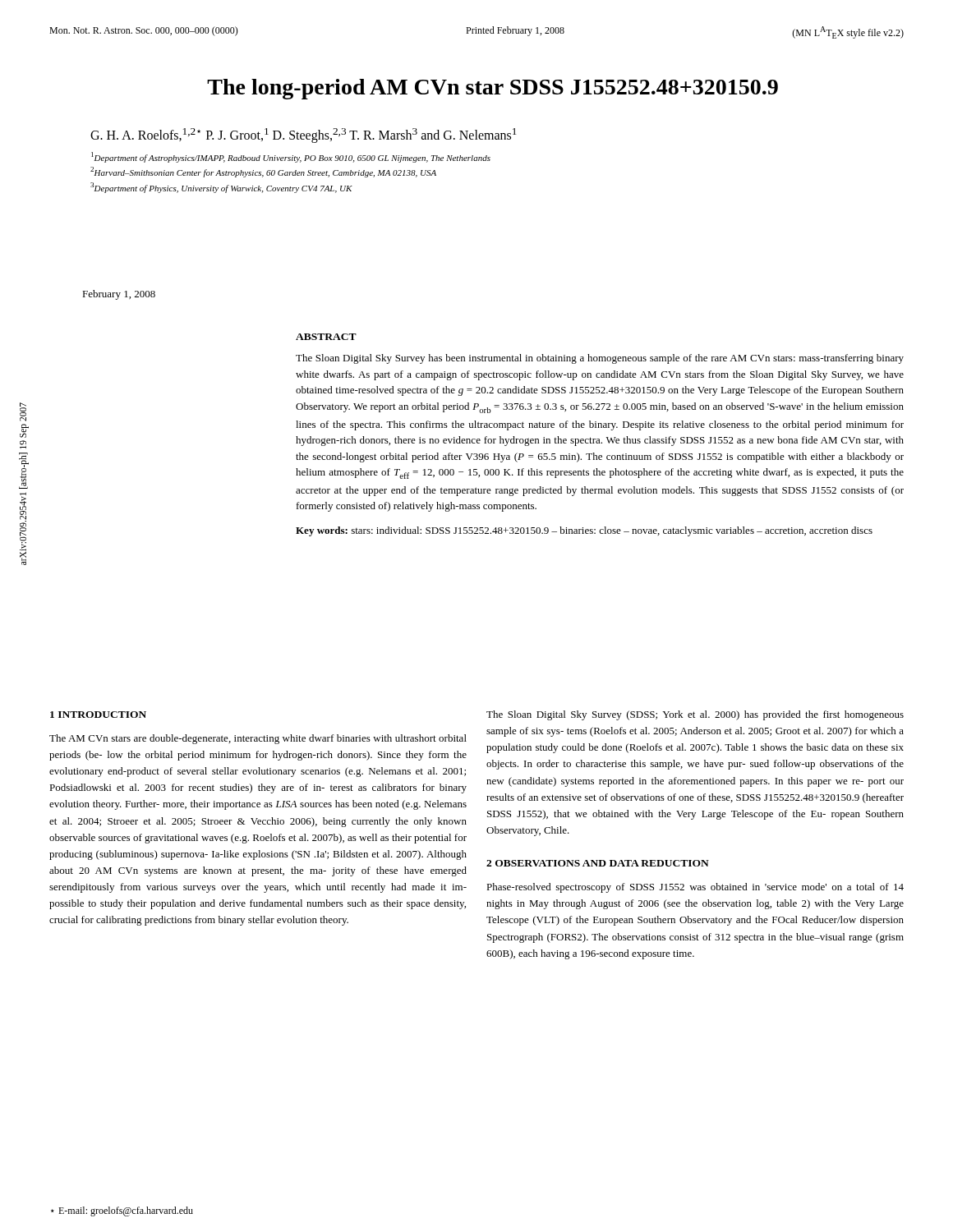Navigate to the block starting "G. H. A. Roelofs,1,2⋆ P. J."

point(304,134)
